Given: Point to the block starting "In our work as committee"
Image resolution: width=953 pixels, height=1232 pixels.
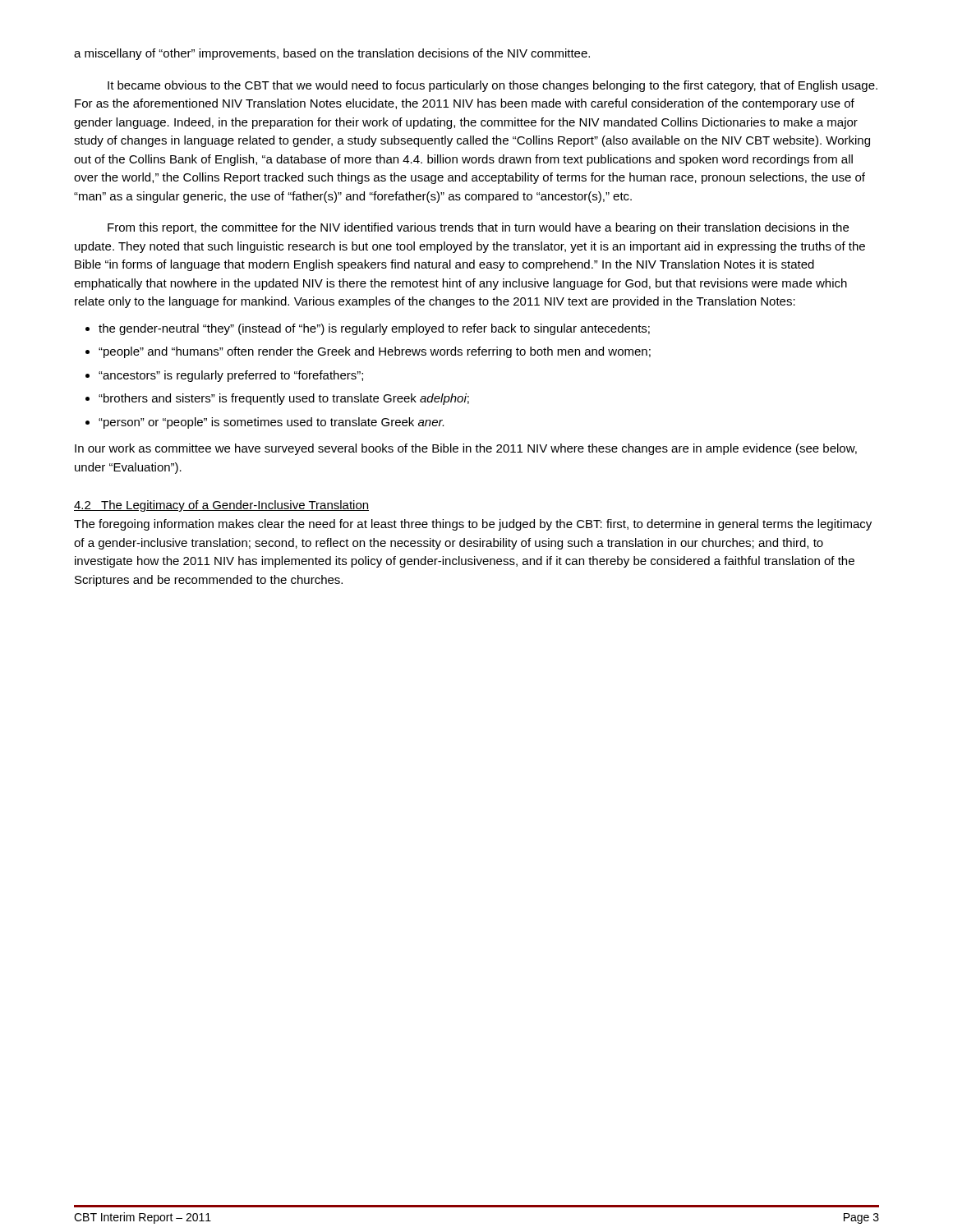Looking at the screenshot, I should click(x=466, y=457).
